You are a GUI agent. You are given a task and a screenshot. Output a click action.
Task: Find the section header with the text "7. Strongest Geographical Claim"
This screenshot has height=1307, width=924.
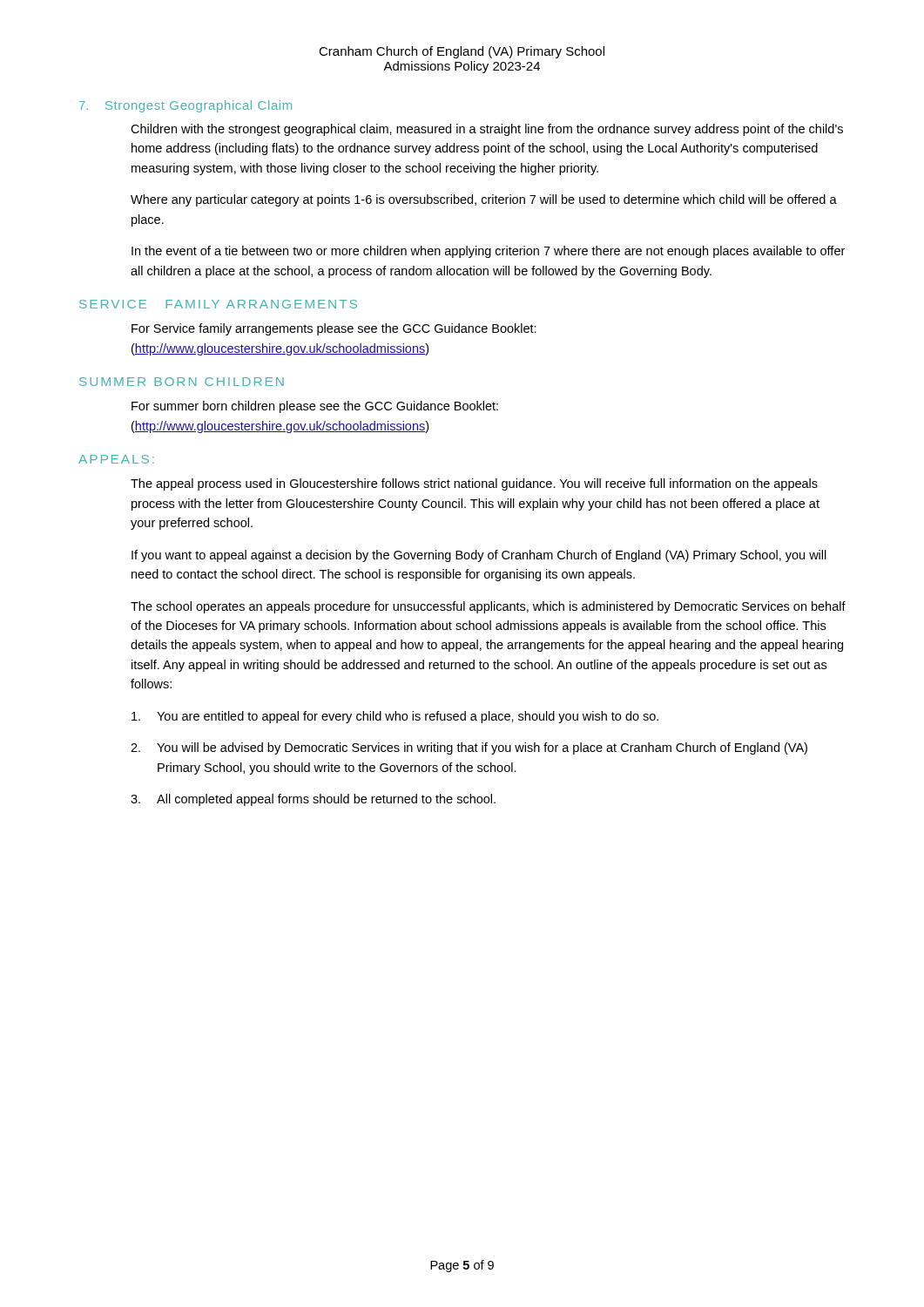186,105
